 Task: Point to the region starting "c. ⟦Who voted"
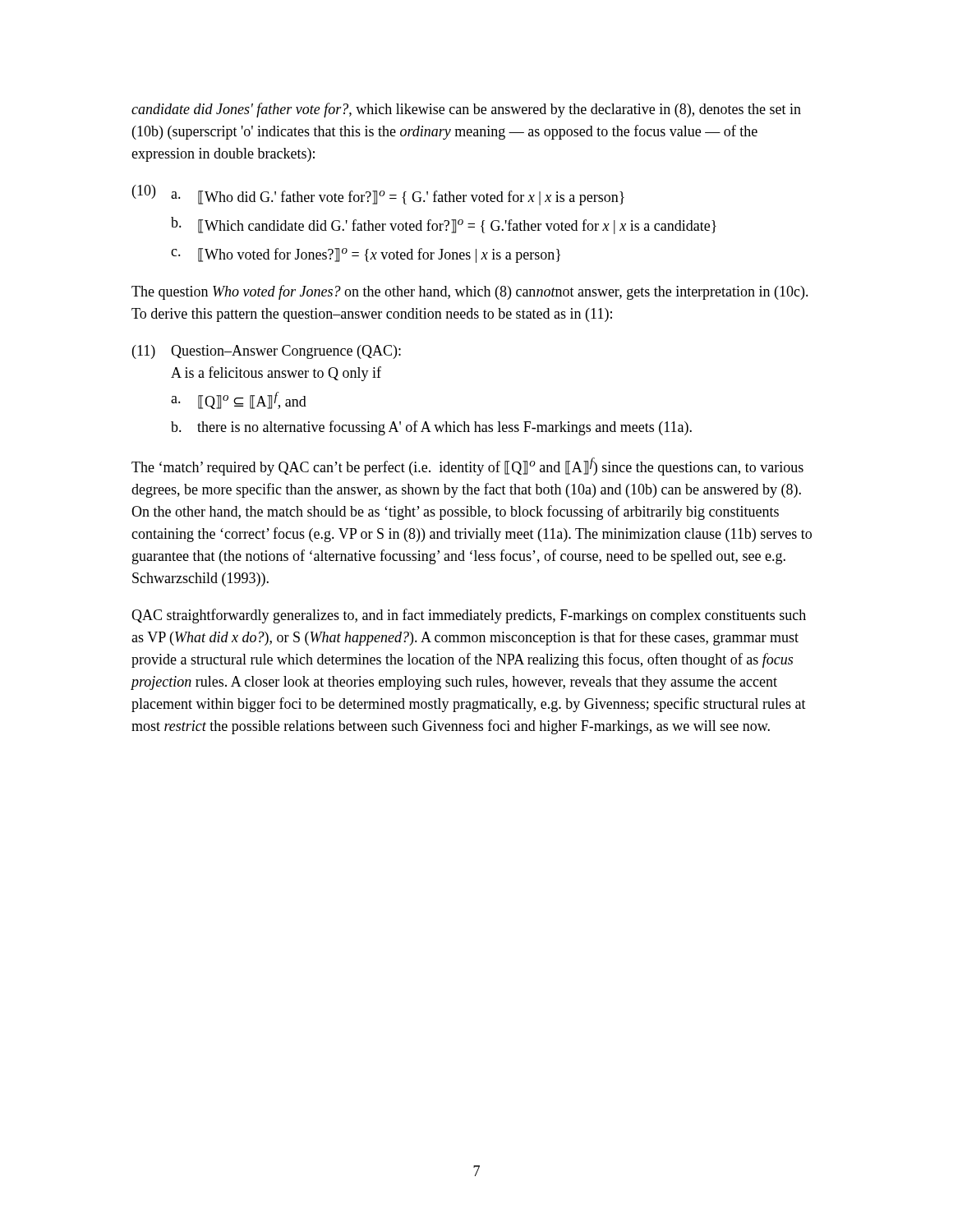496,253
